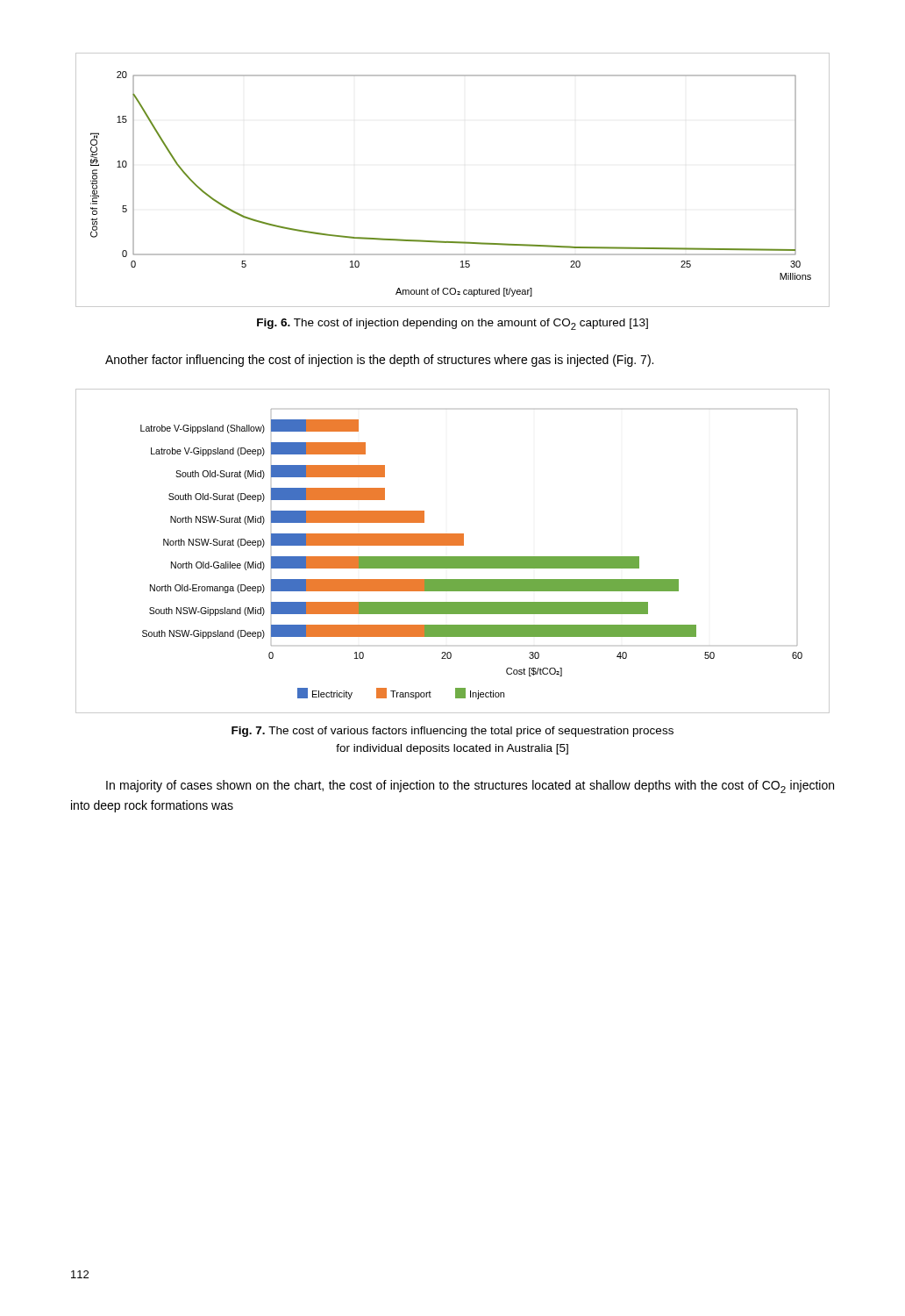The width and height of the screenshot is (905, 1316).
Task: Locate the grouped bar chart
Action: [x=452, y=551]
